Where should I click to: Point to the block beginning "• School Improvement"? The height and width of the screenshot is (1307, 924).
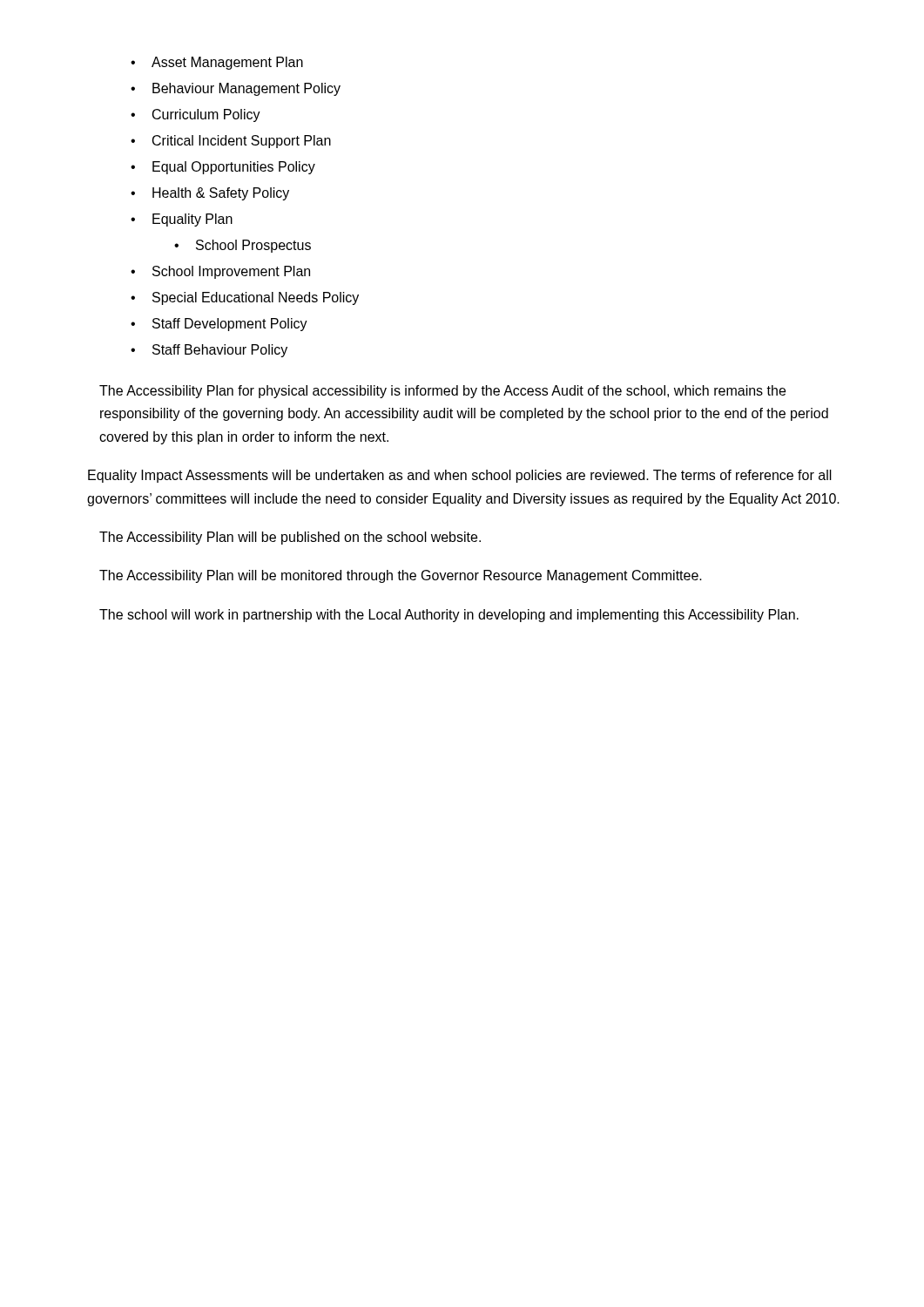pos(221,272)
